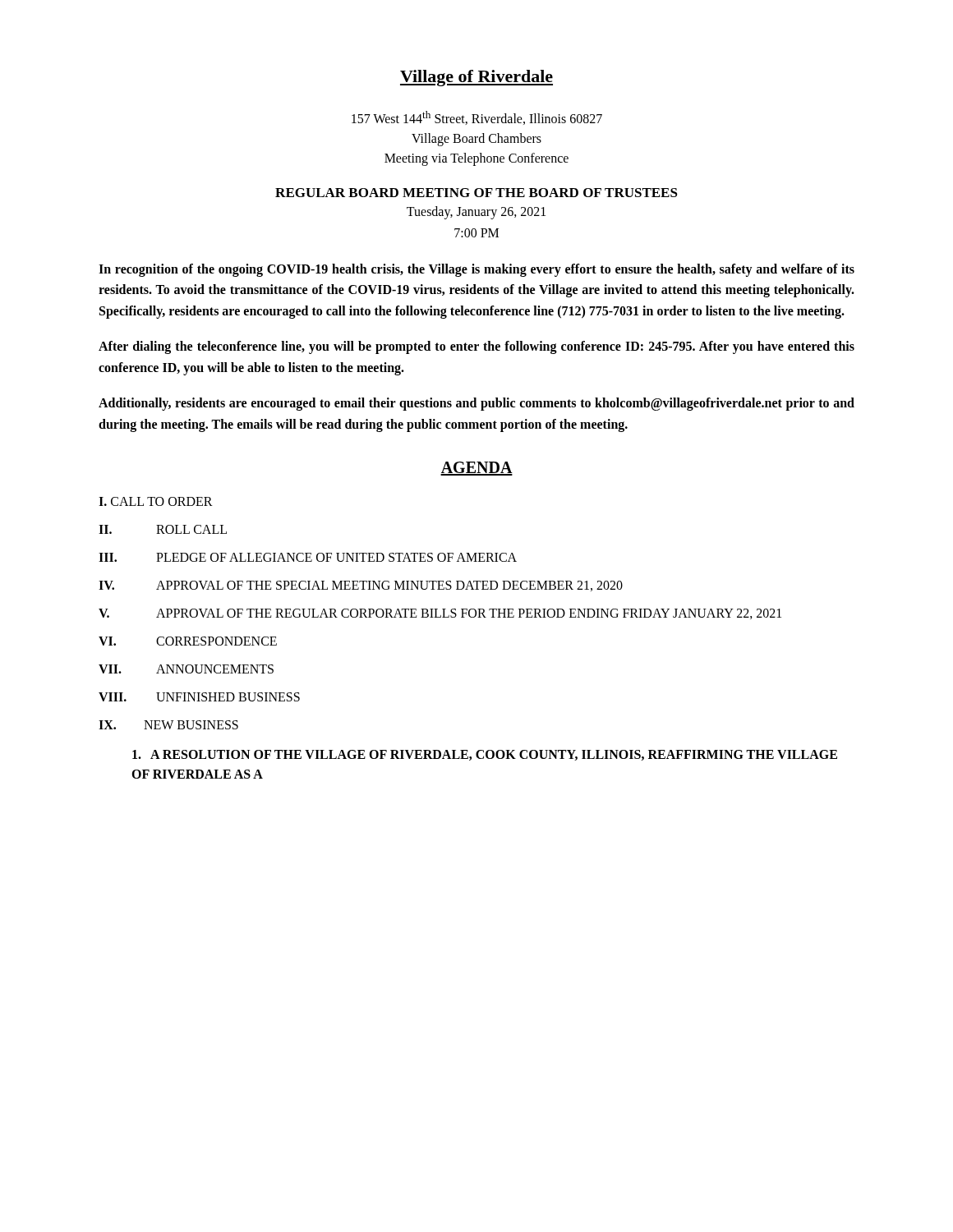Locate the section header containing "REGULAR BOARD MEETING OF THE BOARD OF"

pos(476,214)
